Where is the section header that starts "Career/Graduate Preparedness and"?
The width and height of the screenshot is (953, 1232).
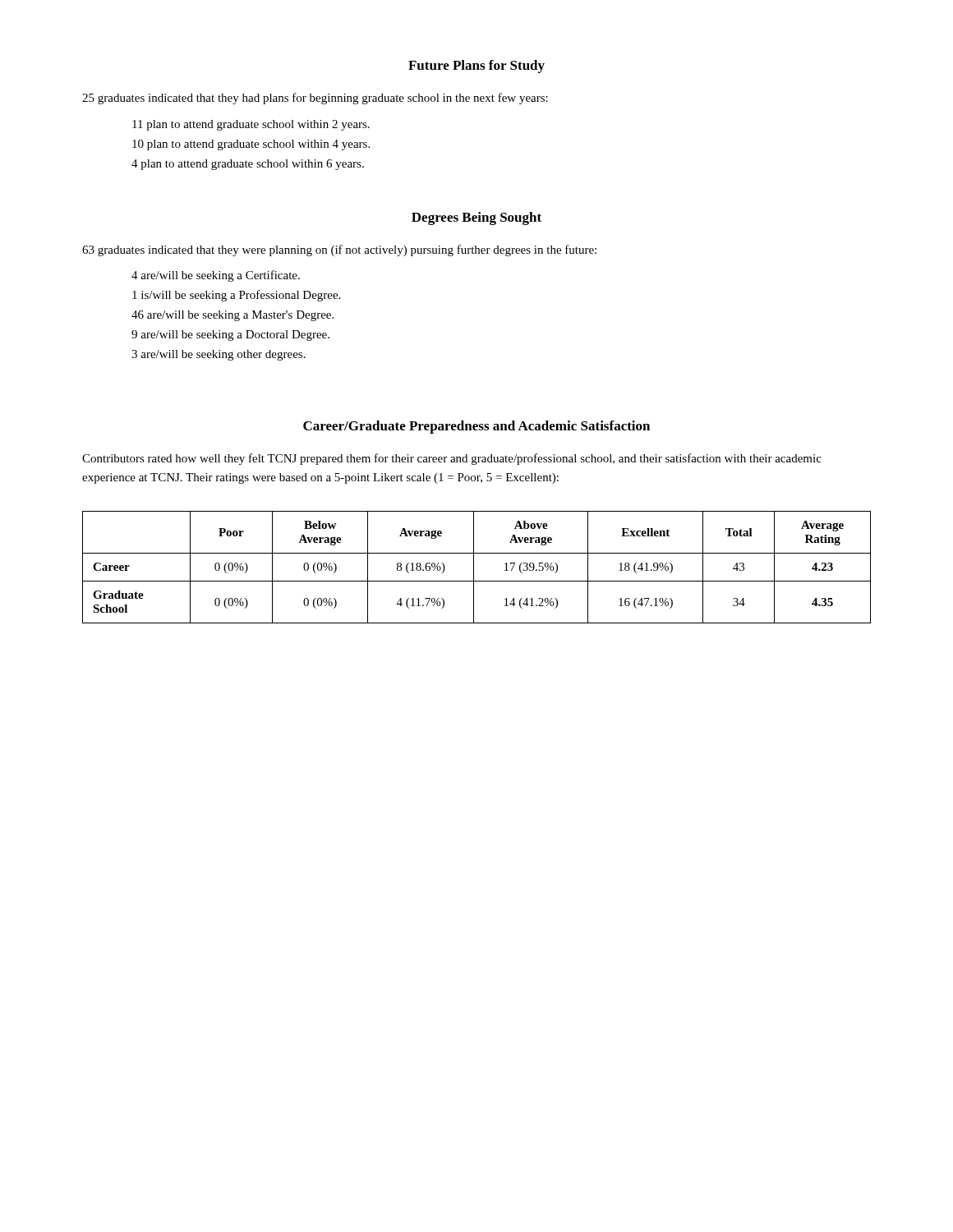(476, 426)
